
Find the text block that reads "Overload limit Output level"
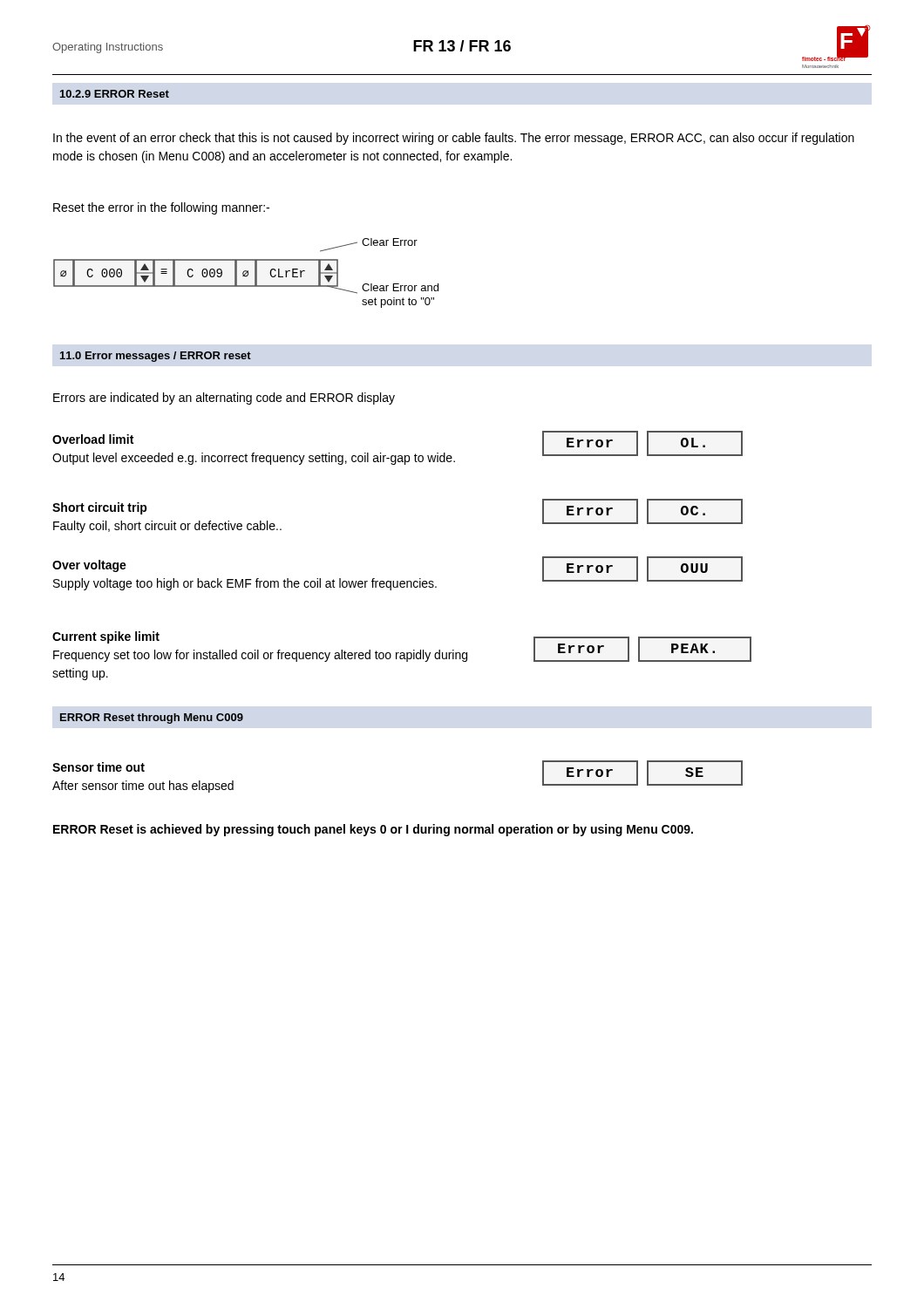point(254,449)
